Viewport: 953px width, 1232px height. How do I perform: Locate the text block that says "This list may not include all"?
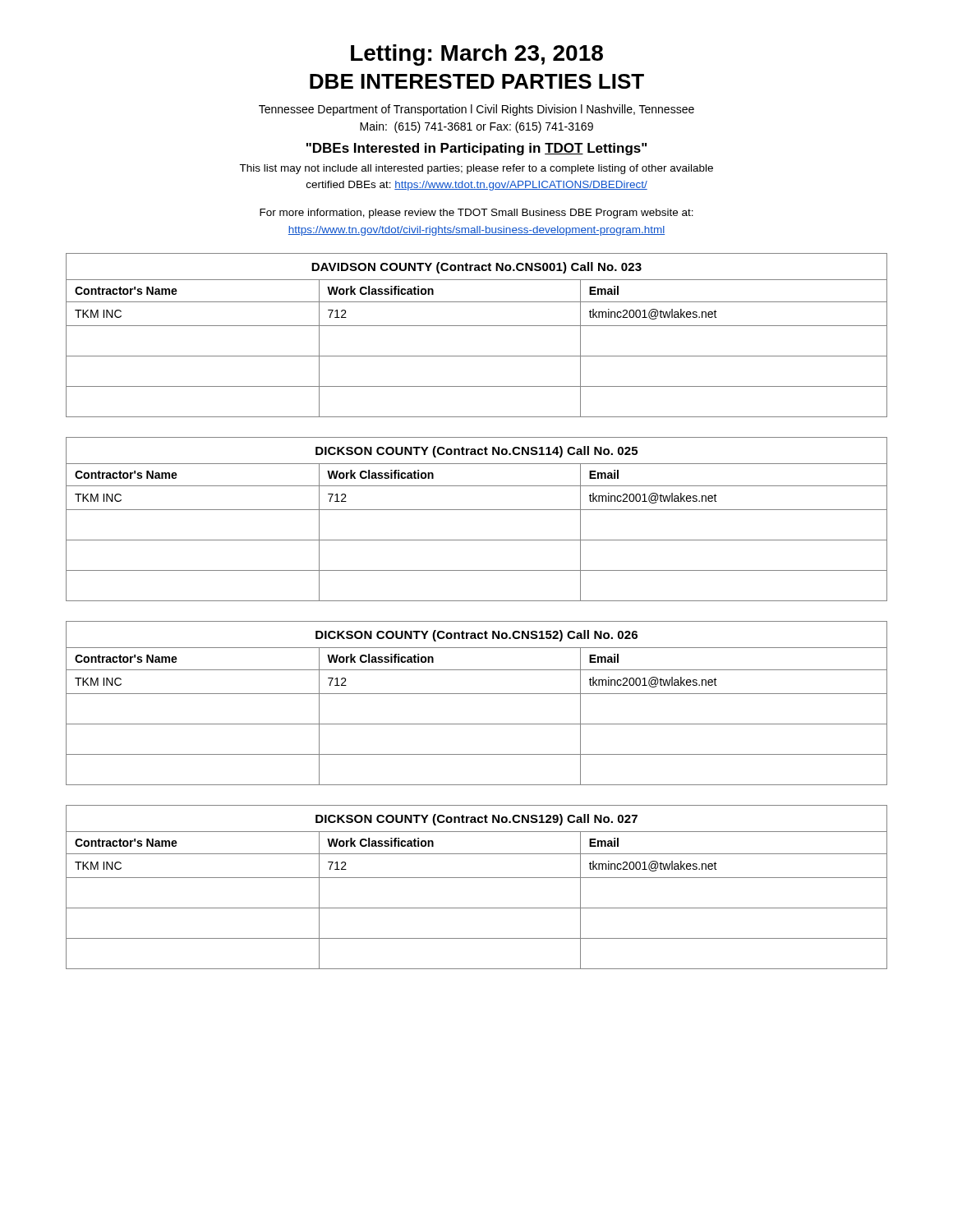pyautogui.click(x=476, y=176)
